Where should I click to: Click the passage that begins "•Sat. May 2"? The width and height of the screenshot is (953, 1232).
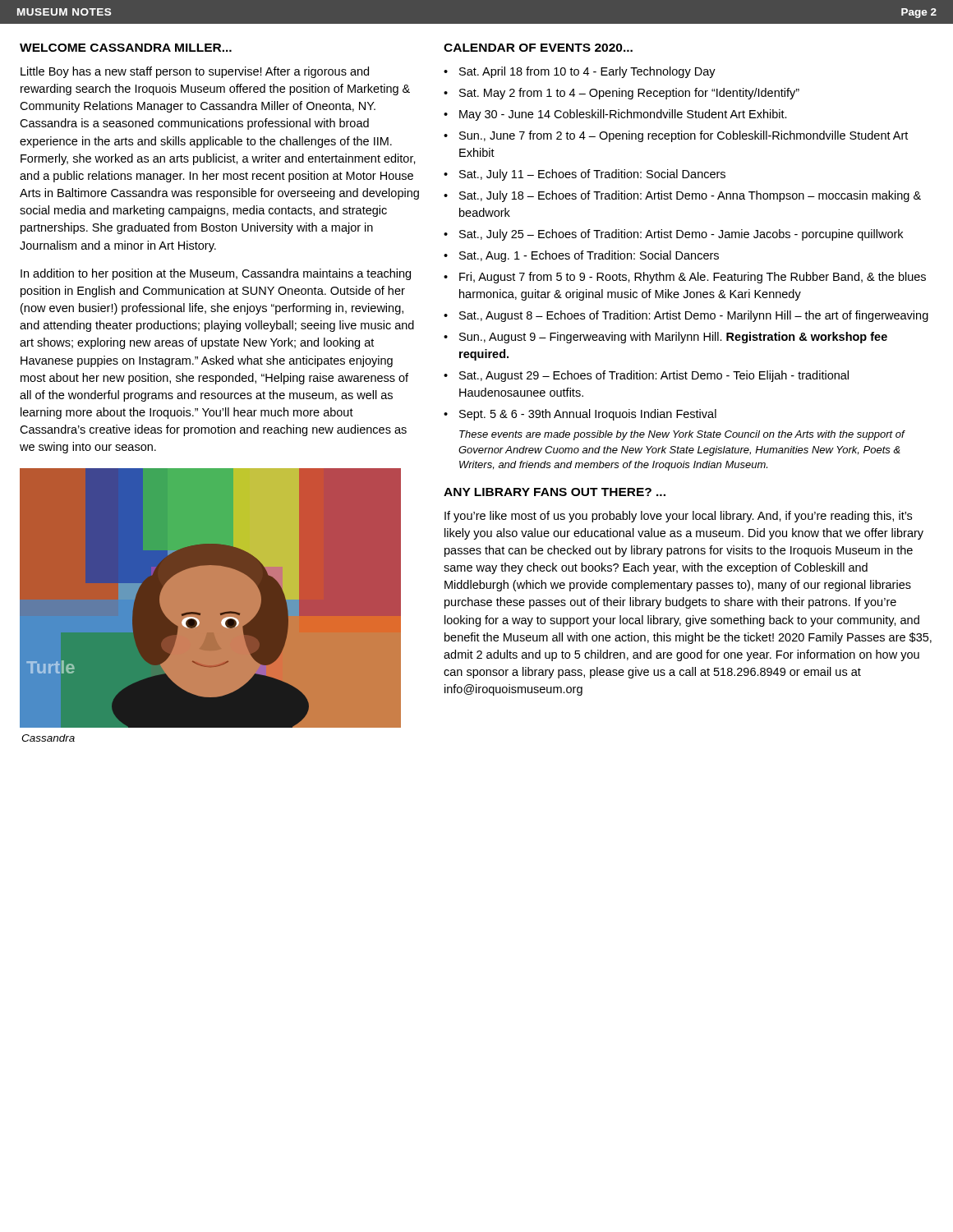[622, 93]
